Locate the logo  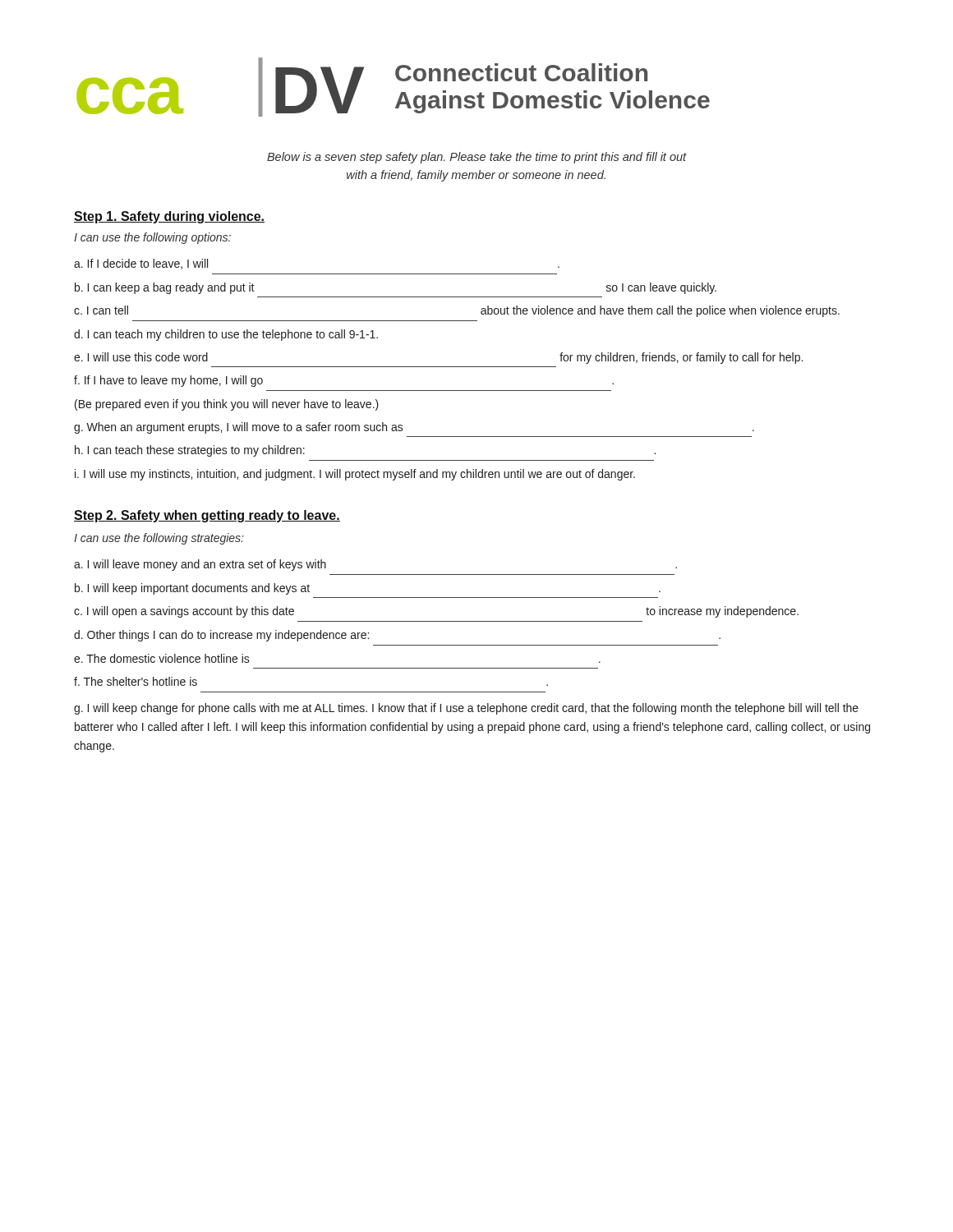tap(476, 62)
